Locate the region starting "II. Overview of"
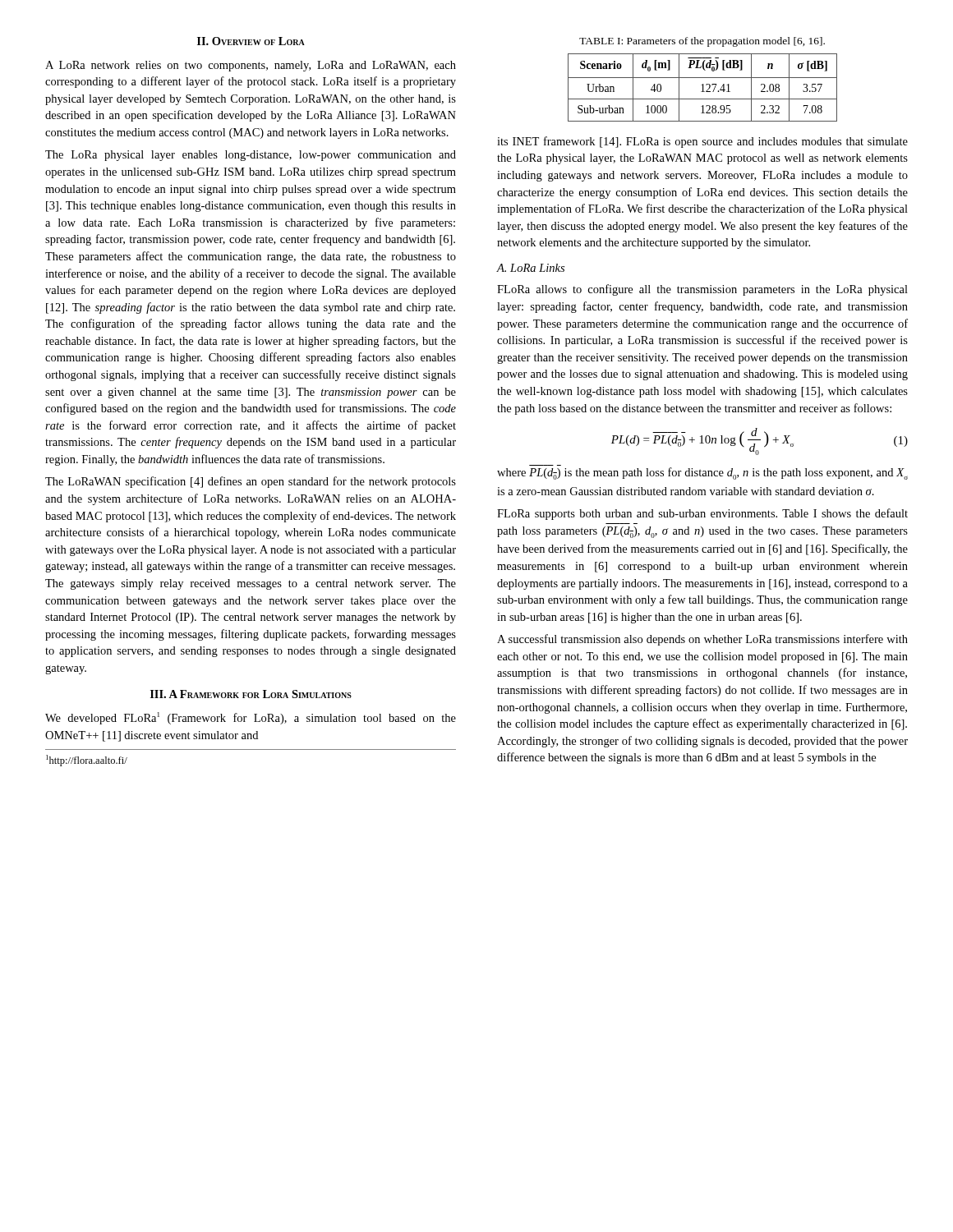The image size is (953, 1232). tap(251, 41)
